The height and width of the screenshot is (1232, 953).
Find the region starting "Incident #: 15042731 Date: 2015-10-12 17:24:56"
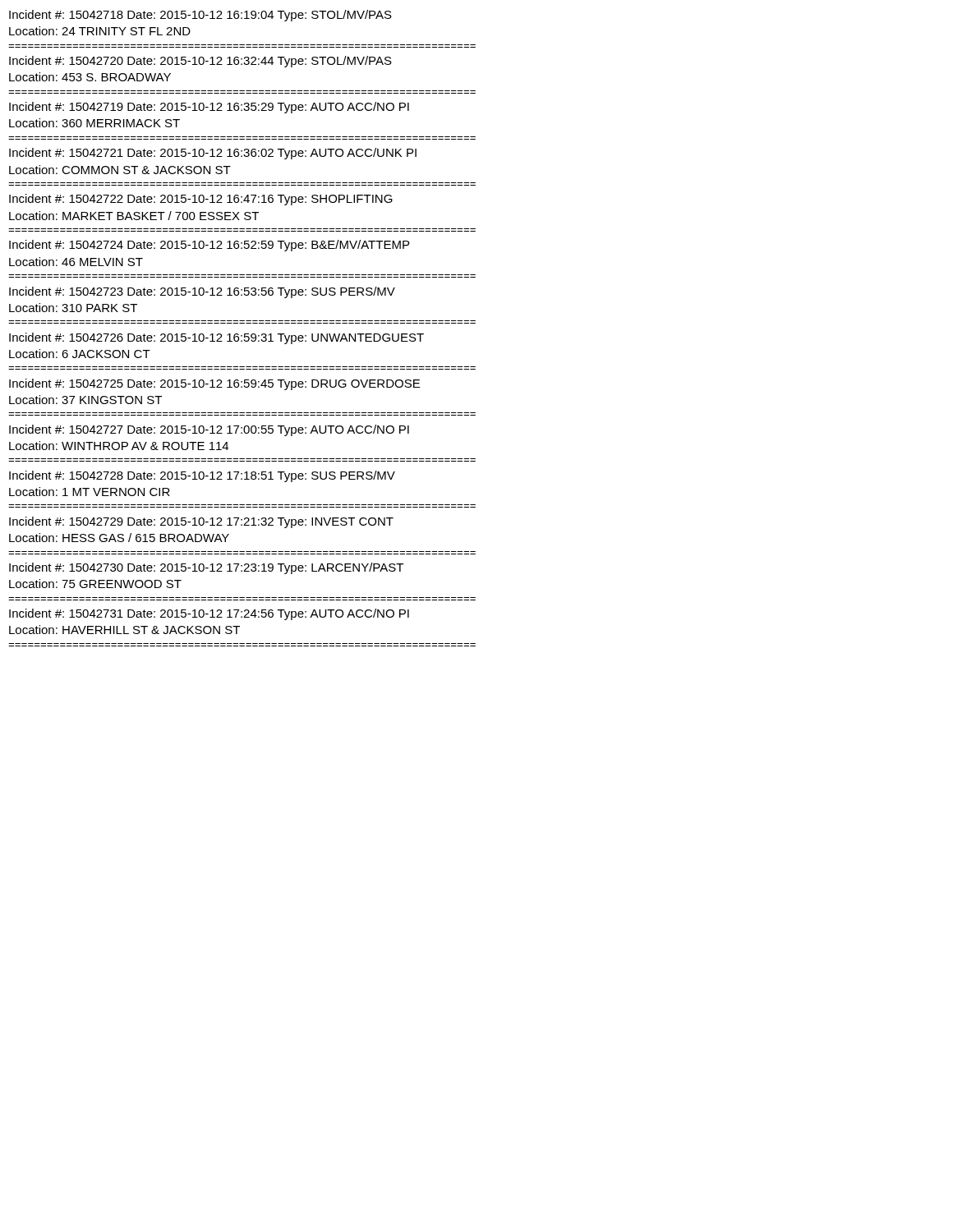pos(209,614)
